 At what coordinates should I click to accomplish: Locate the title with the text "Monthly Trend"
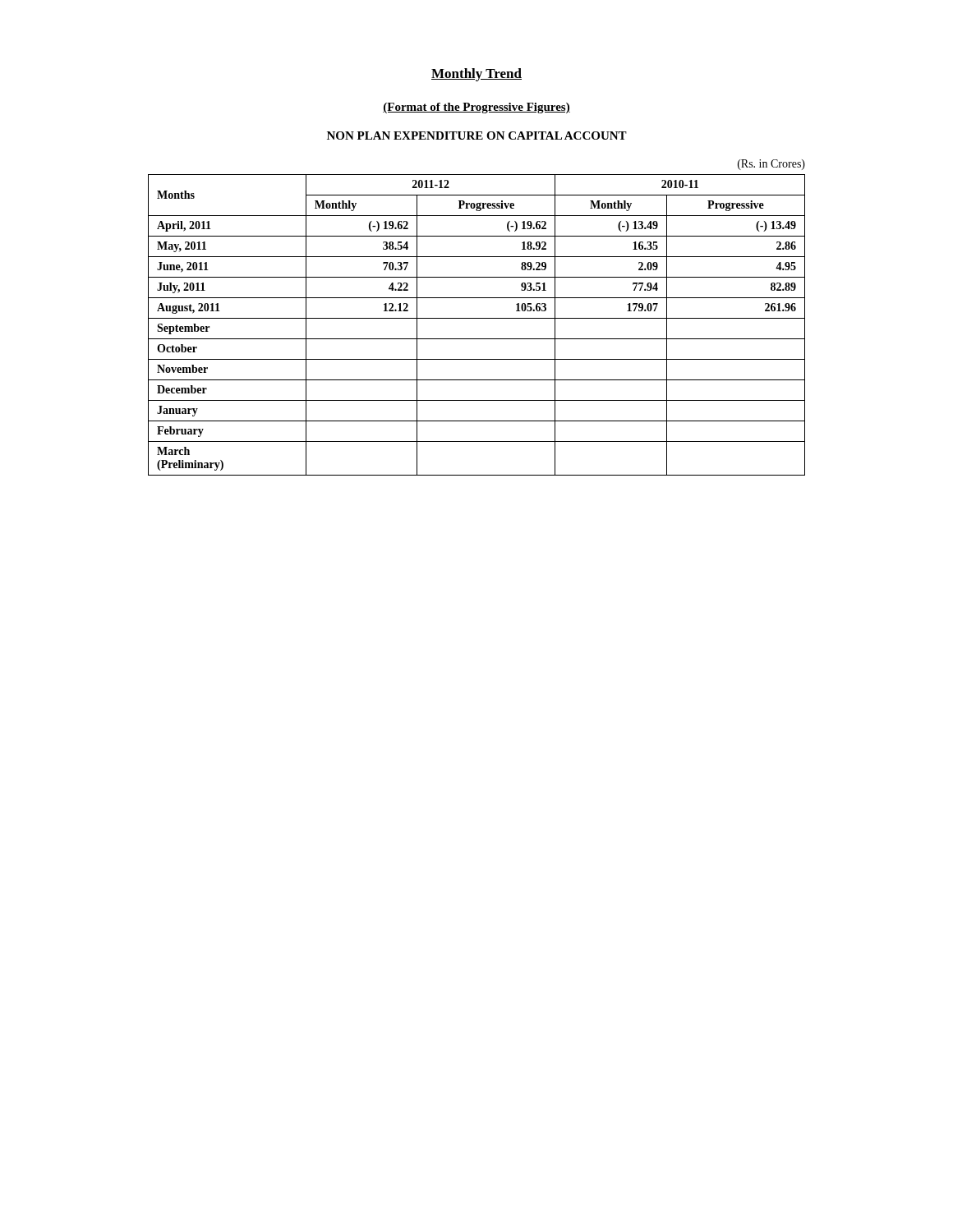tap(476, 74)
